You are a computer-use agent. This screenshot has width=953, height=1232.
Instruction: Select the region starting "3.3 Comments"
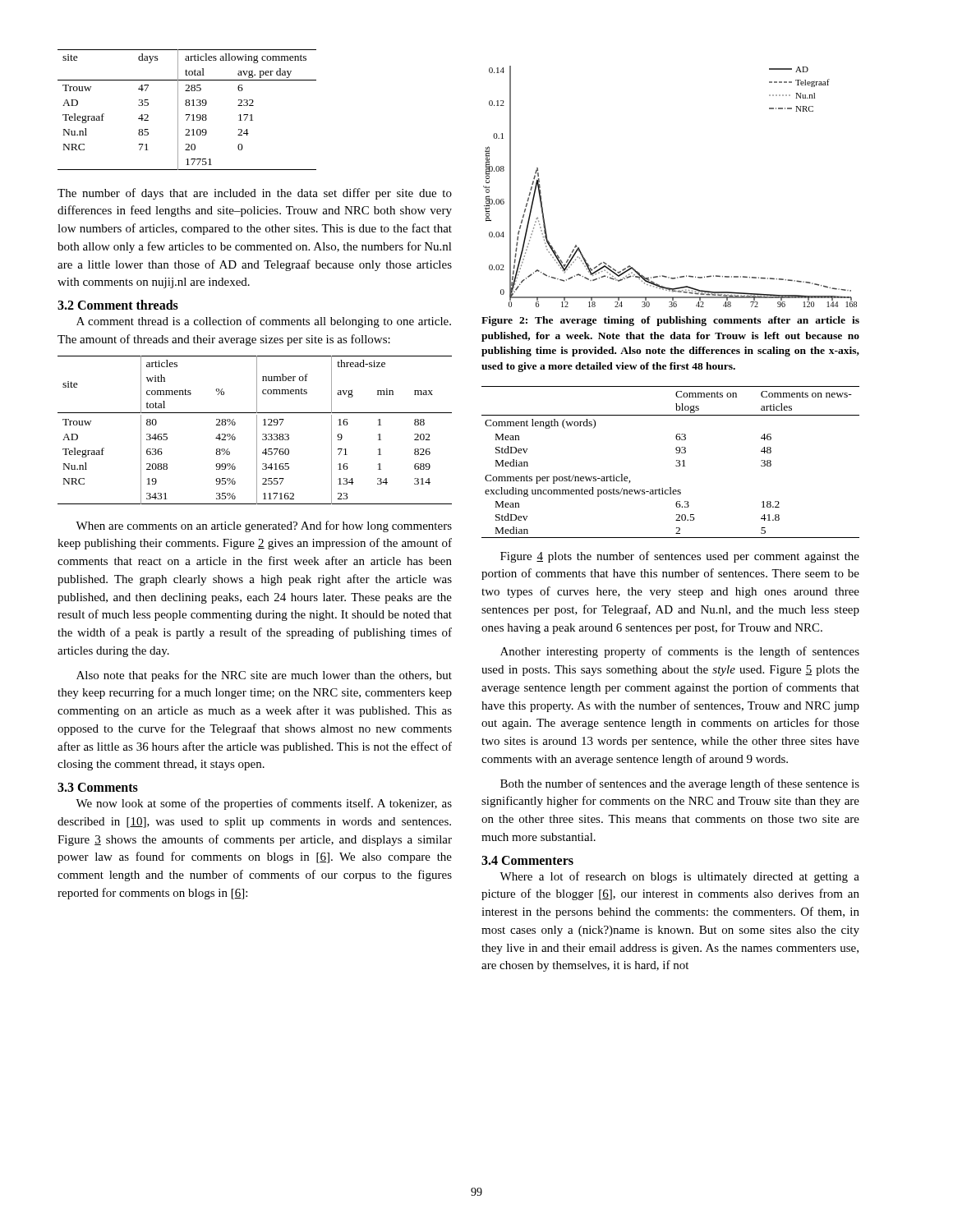(98, 787)
